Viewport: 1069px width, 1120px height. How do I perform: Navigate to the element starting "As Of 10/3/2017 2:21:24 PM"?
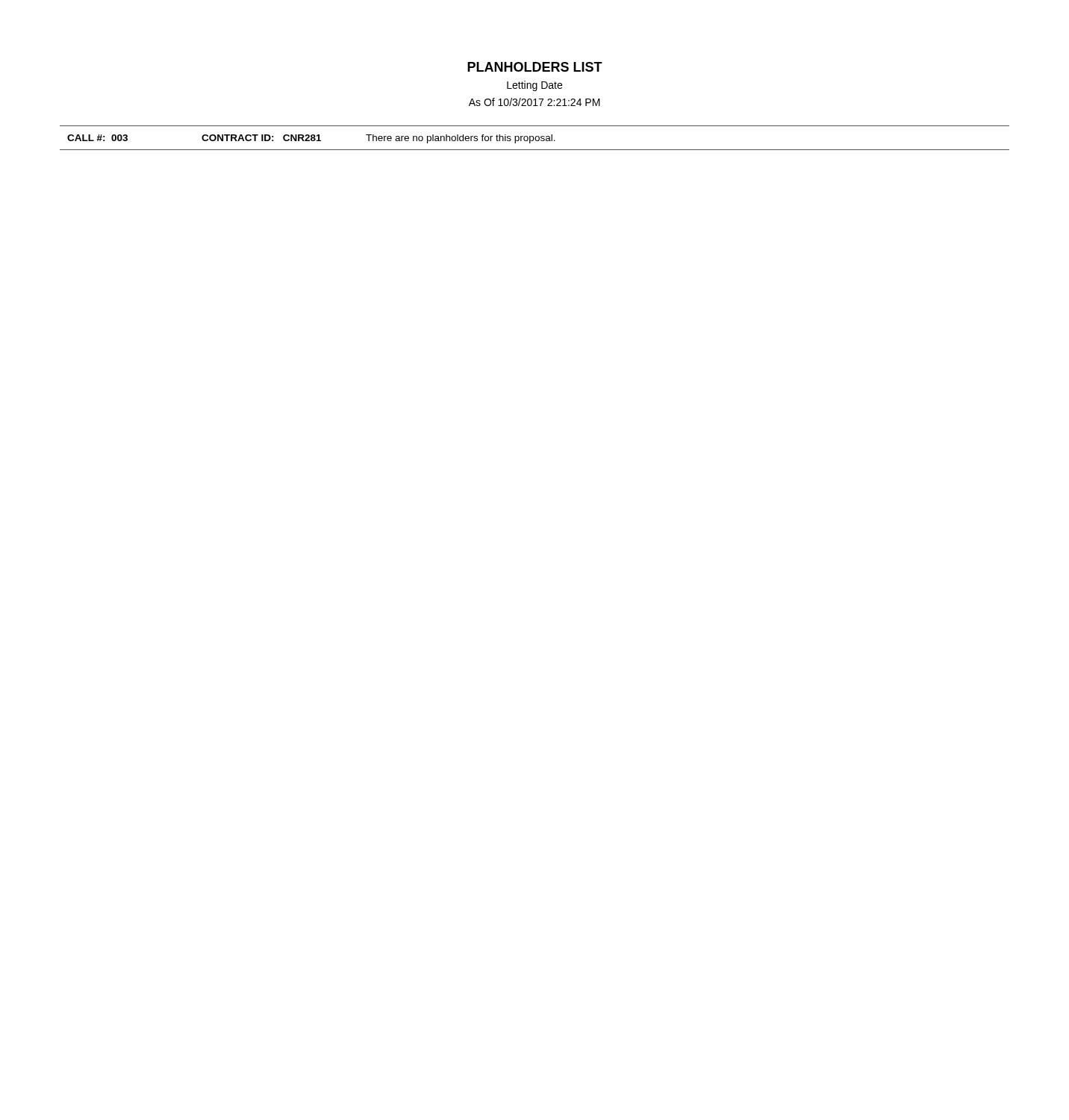coord(534,102)
